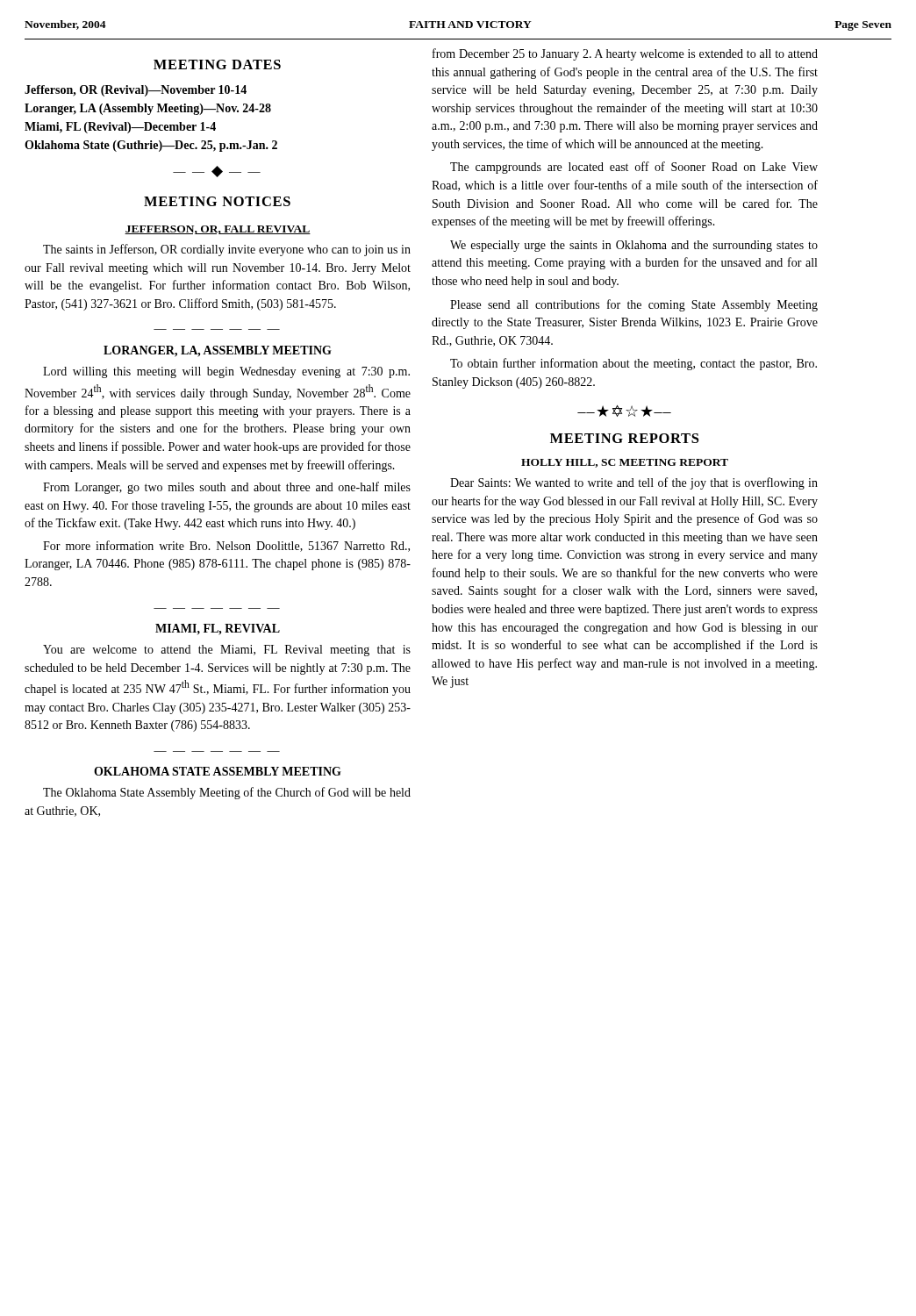This screenshot has height=1316, width=916.
Task: Click on the passage starting "MEETING DATES"
Action: tap(218, 64)
